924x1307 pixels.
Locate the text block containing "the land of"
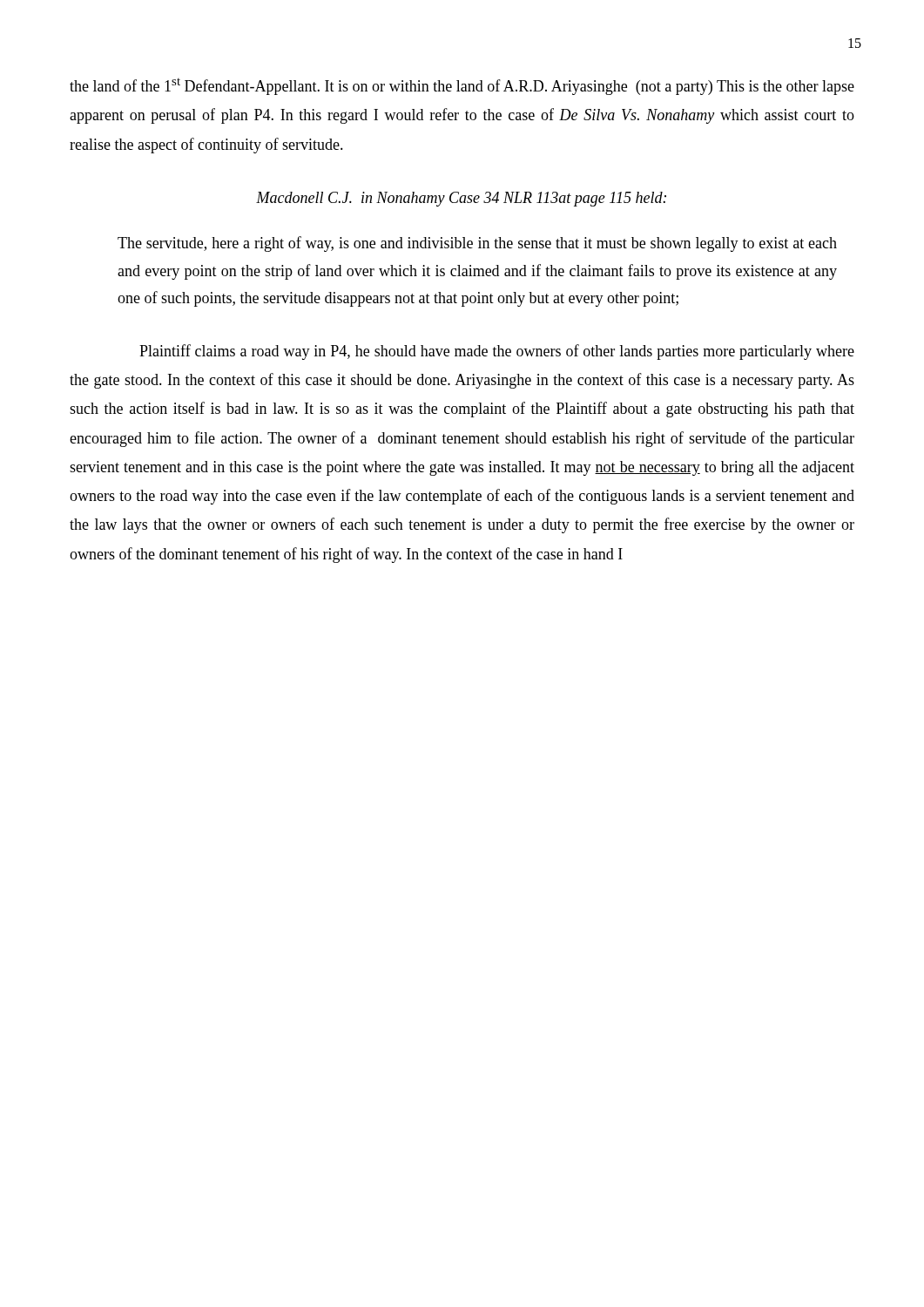point(462,114)
